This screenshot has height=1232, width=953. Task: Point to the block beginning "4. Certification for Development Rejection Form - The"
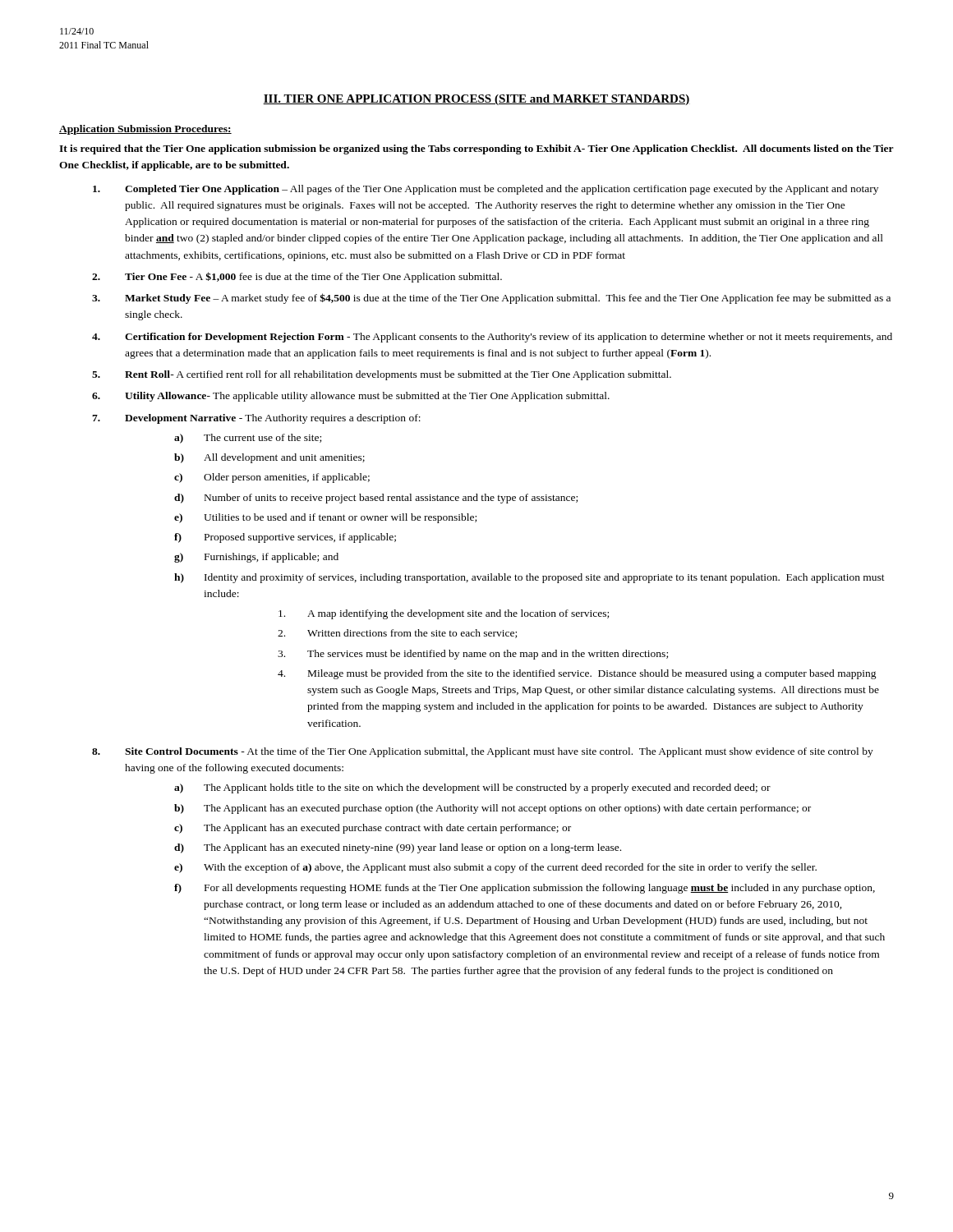pyautogui.click(x=476, y=345)
